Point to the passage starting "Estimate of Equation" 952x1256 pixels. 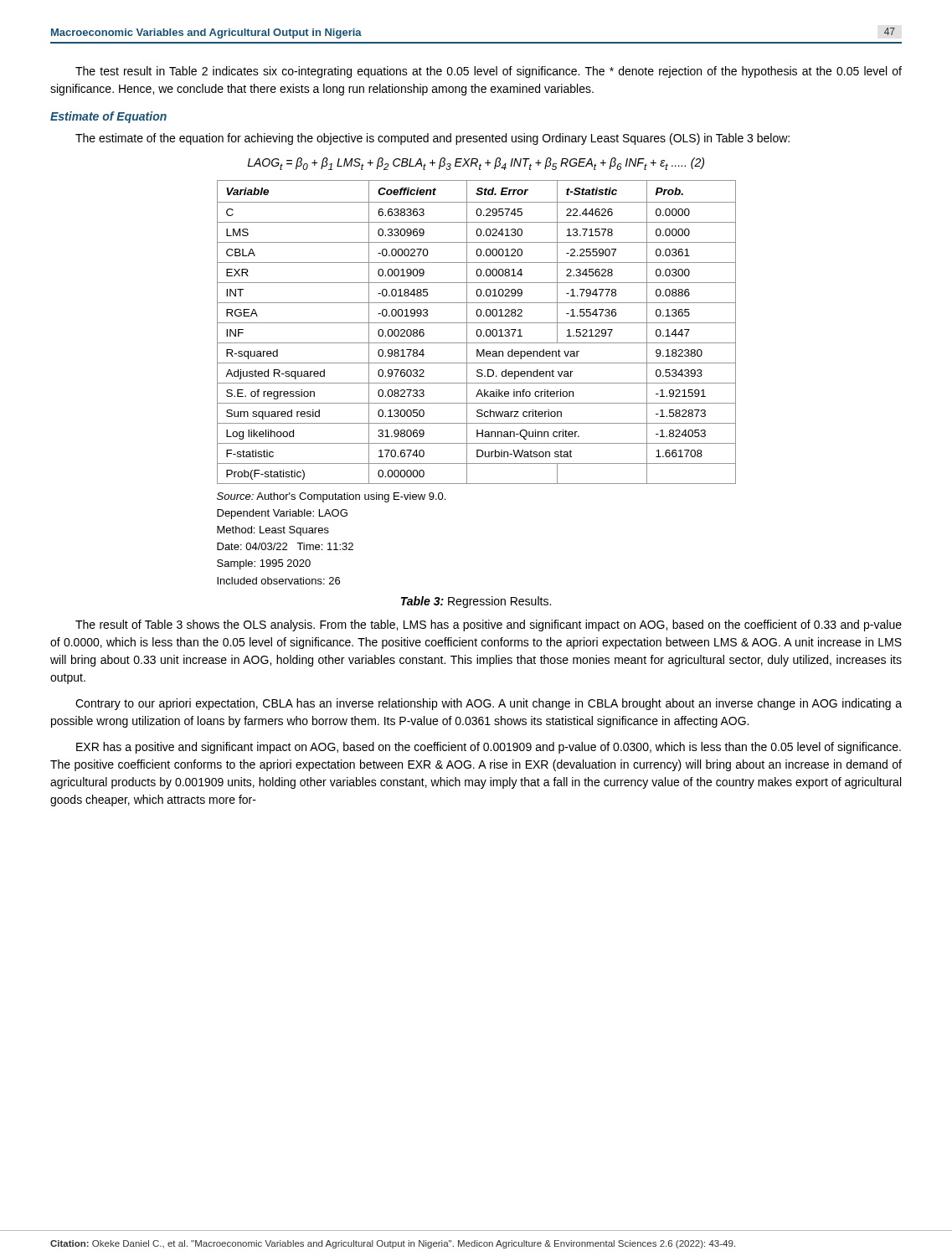point(109,116)
